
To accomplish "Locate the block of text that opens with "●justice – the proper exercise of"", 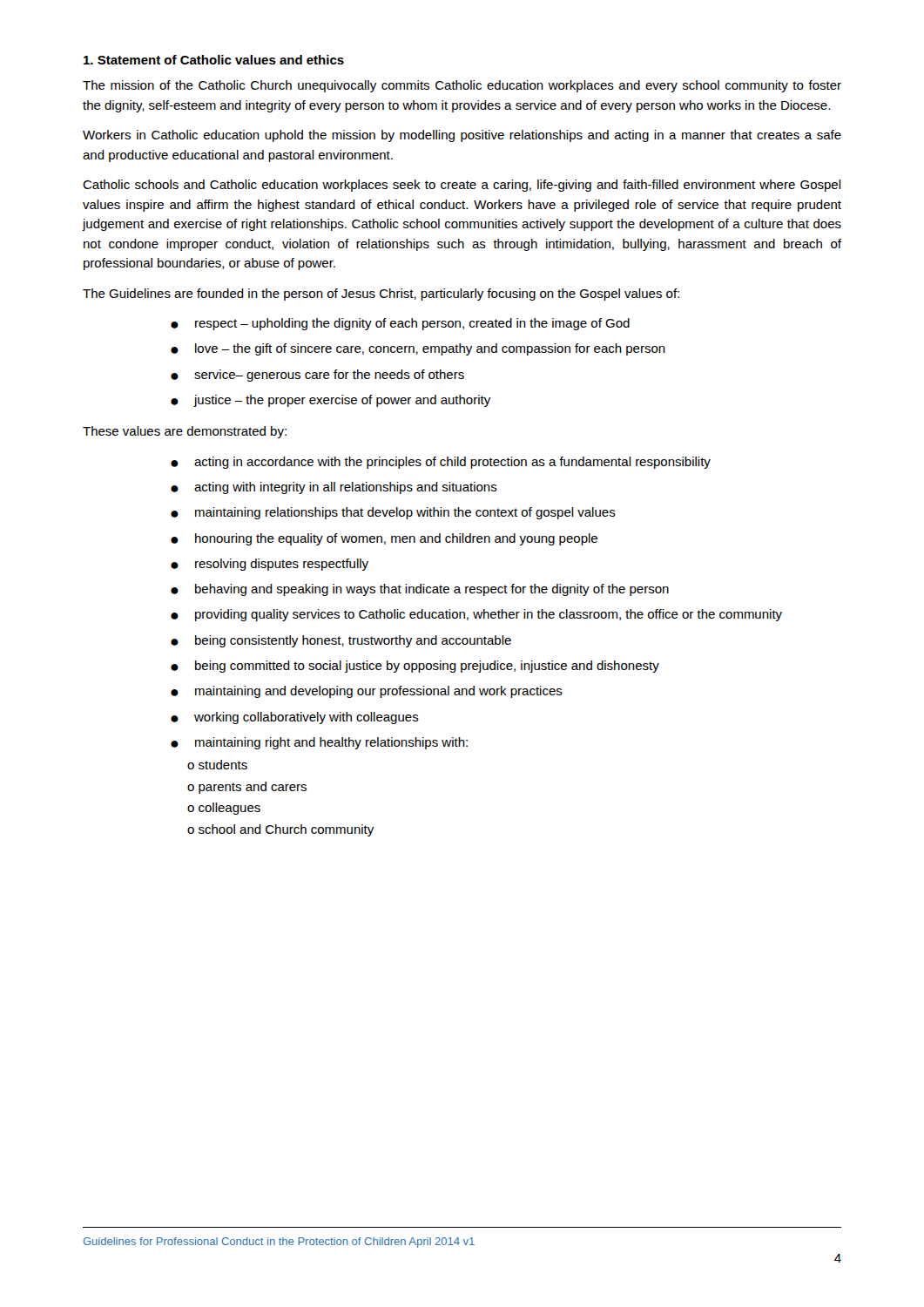I will [330, 401].
